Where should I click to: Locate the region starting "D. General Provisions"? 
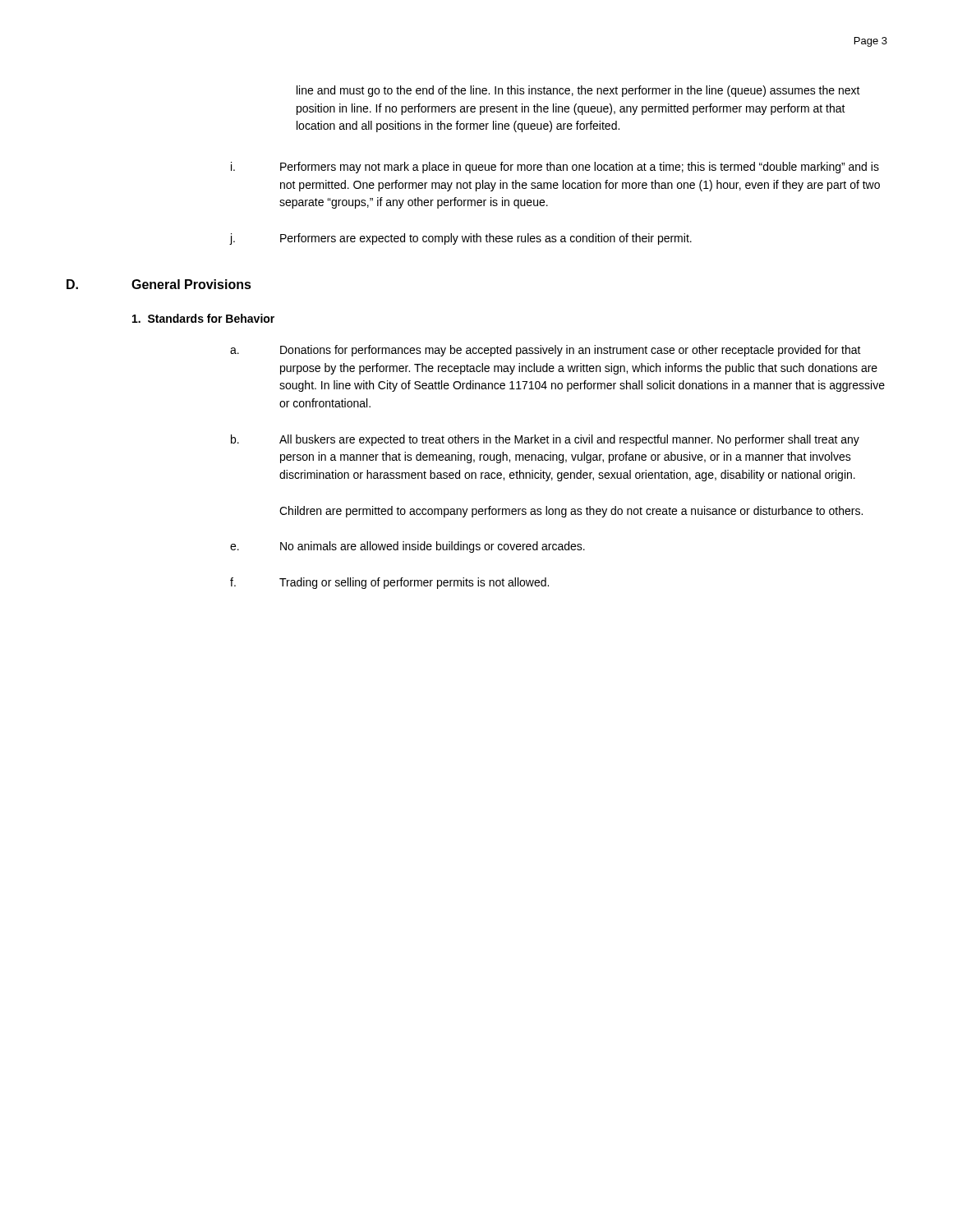159,285
